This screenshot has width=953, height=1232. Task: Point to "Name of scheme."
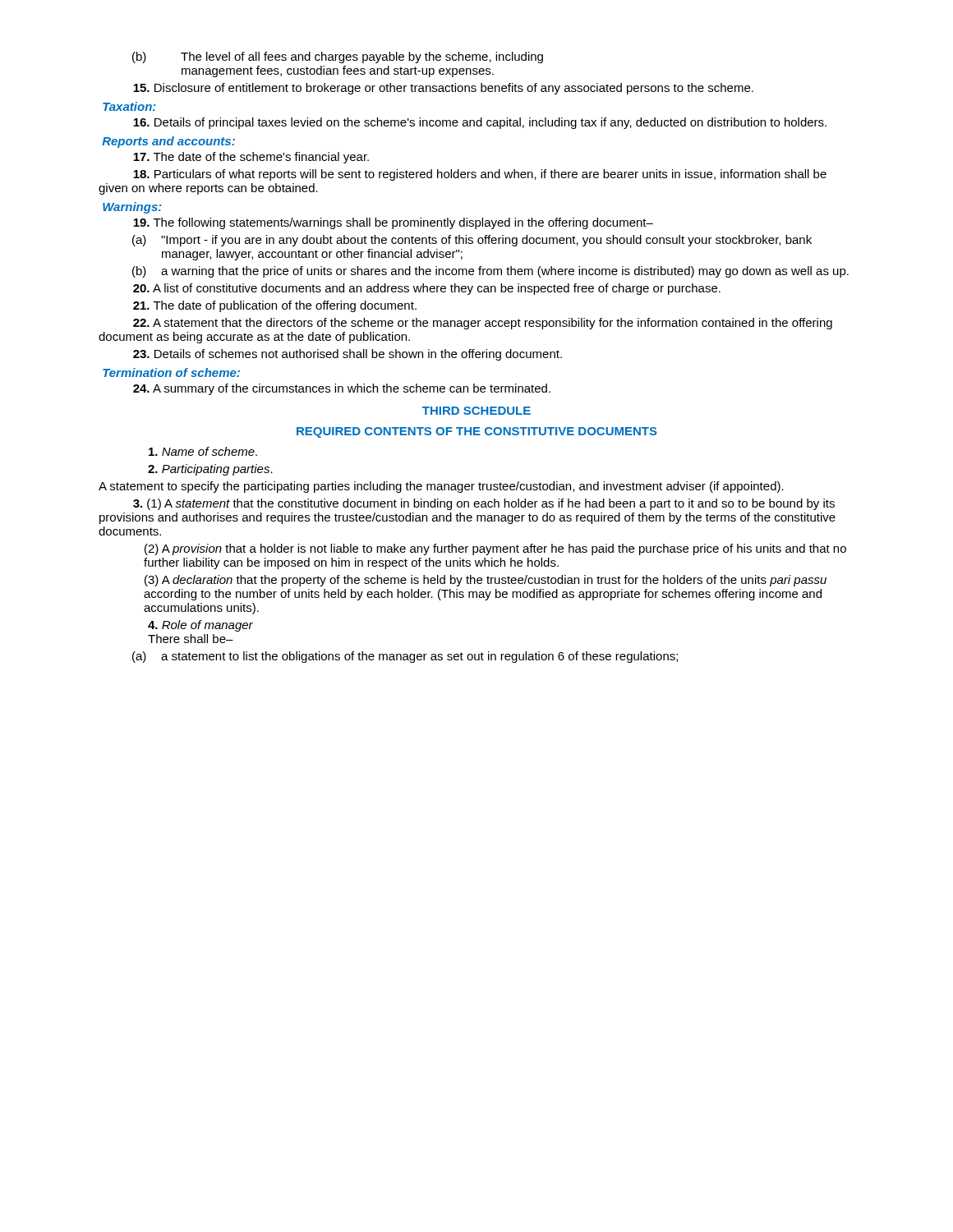(x=203, y=451)
